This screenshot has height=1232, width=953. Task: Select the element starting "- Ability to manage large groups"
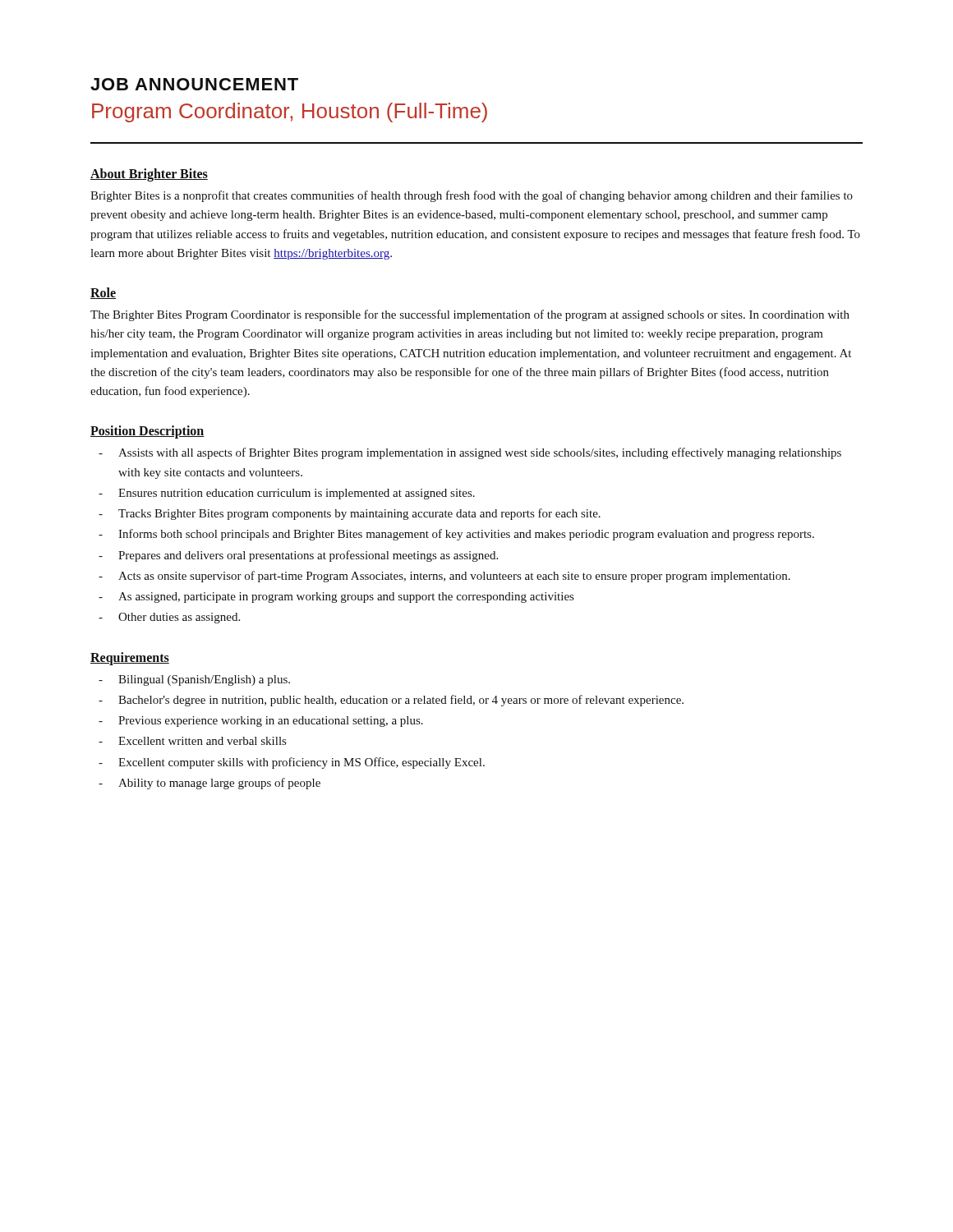click(x=209, y=784)
